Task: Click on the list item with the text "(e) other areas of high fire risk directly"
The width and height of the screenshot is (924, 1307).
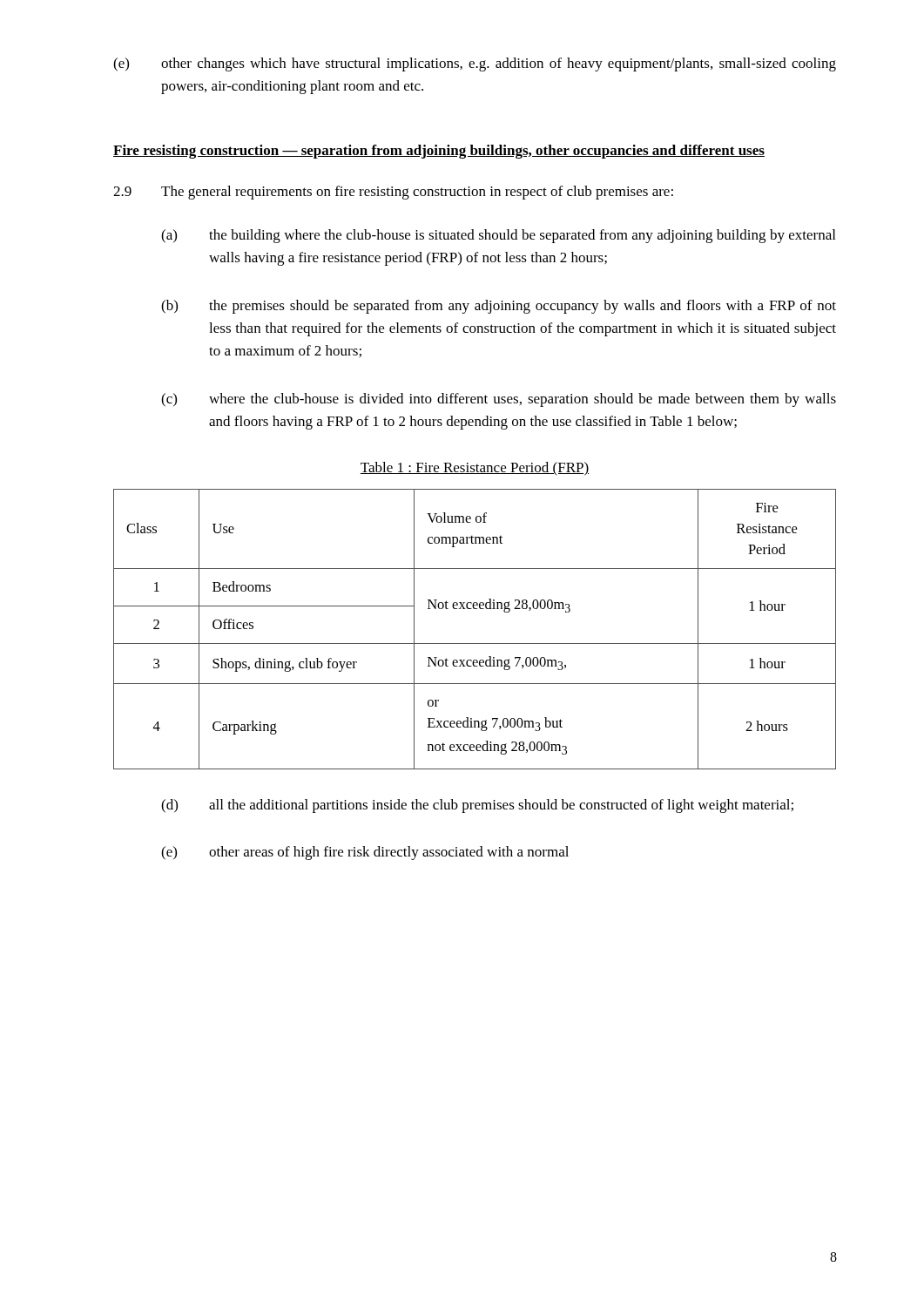Action: click(x=499, y=852)
